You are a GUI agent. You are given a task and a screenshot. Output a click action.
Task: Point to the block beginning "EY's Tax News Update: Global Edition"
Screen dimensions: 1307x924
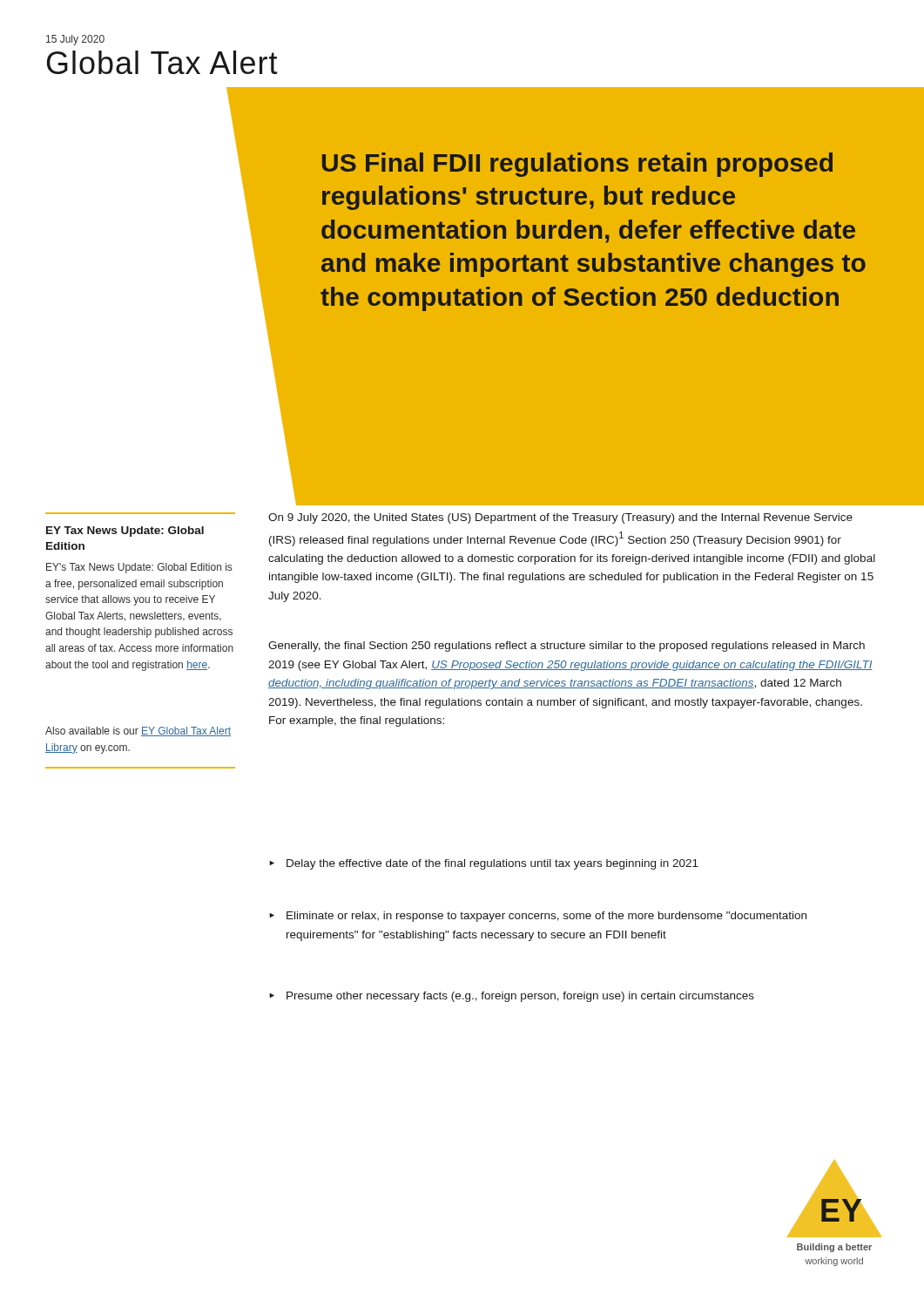pyautogui.click(x=140, y=616)
